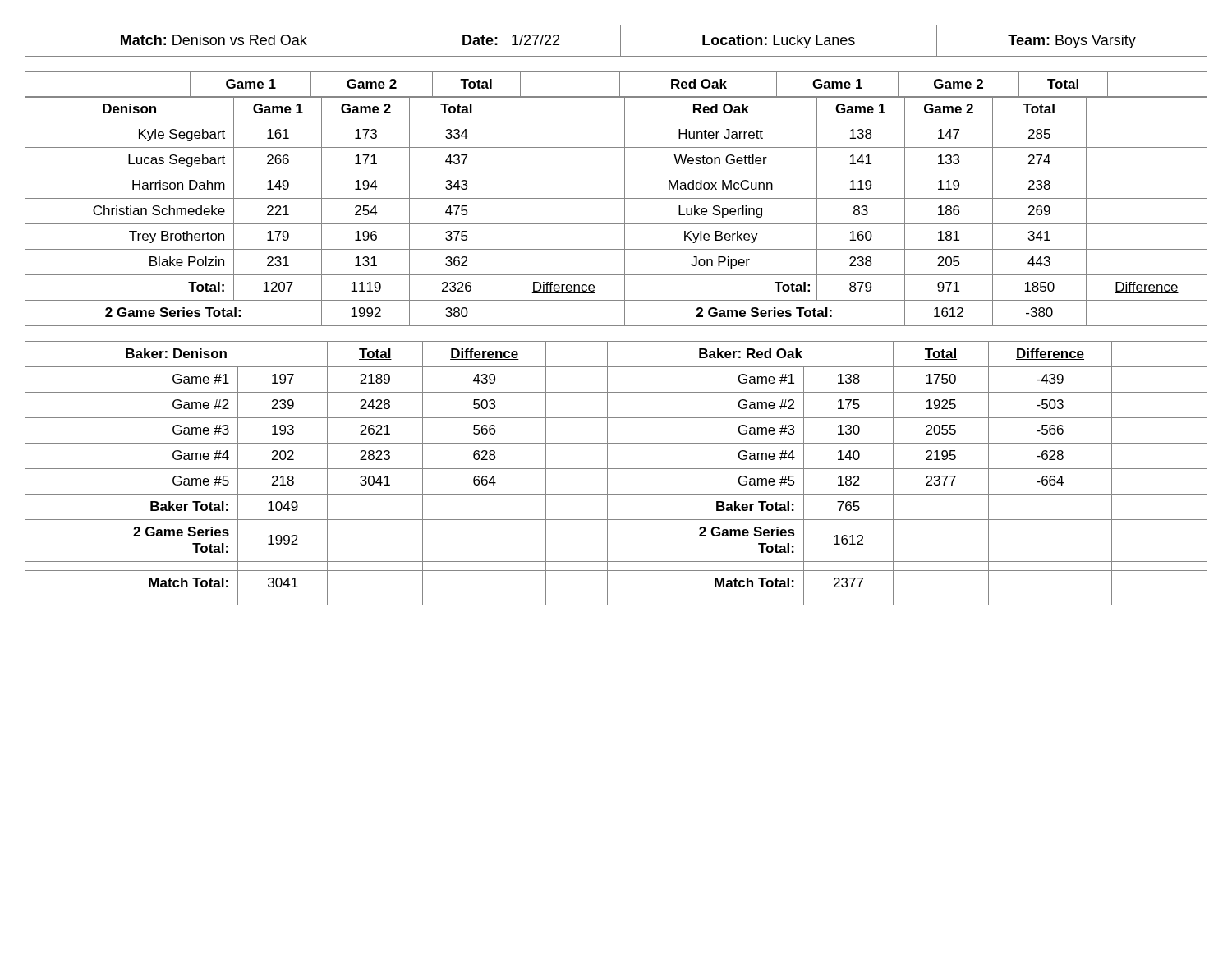
Task: Select the table that reads "Game 1"
Action: click(616, 199)
